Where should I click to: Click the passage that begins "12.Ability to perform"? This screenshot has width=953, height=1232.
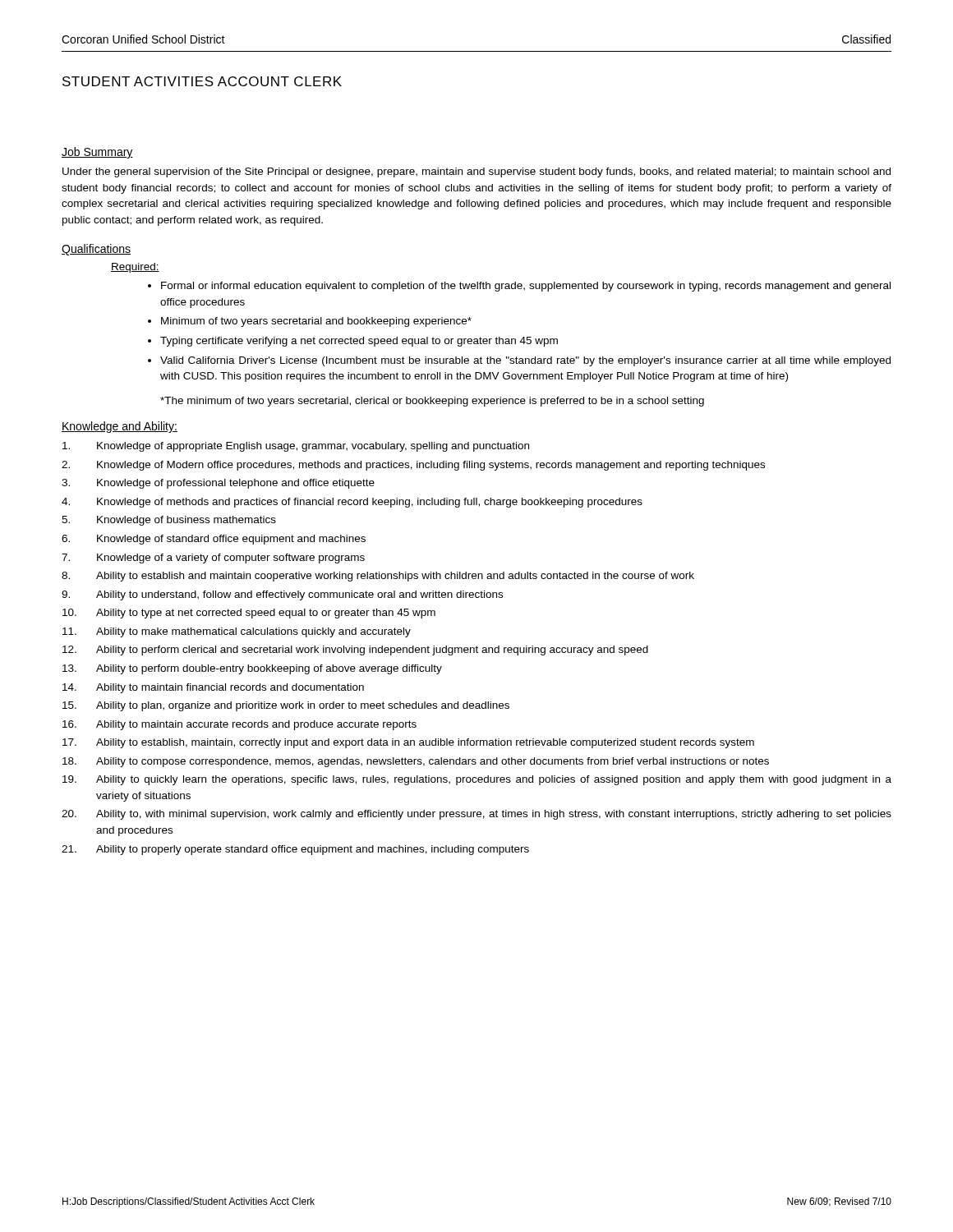tap(476, 650)
